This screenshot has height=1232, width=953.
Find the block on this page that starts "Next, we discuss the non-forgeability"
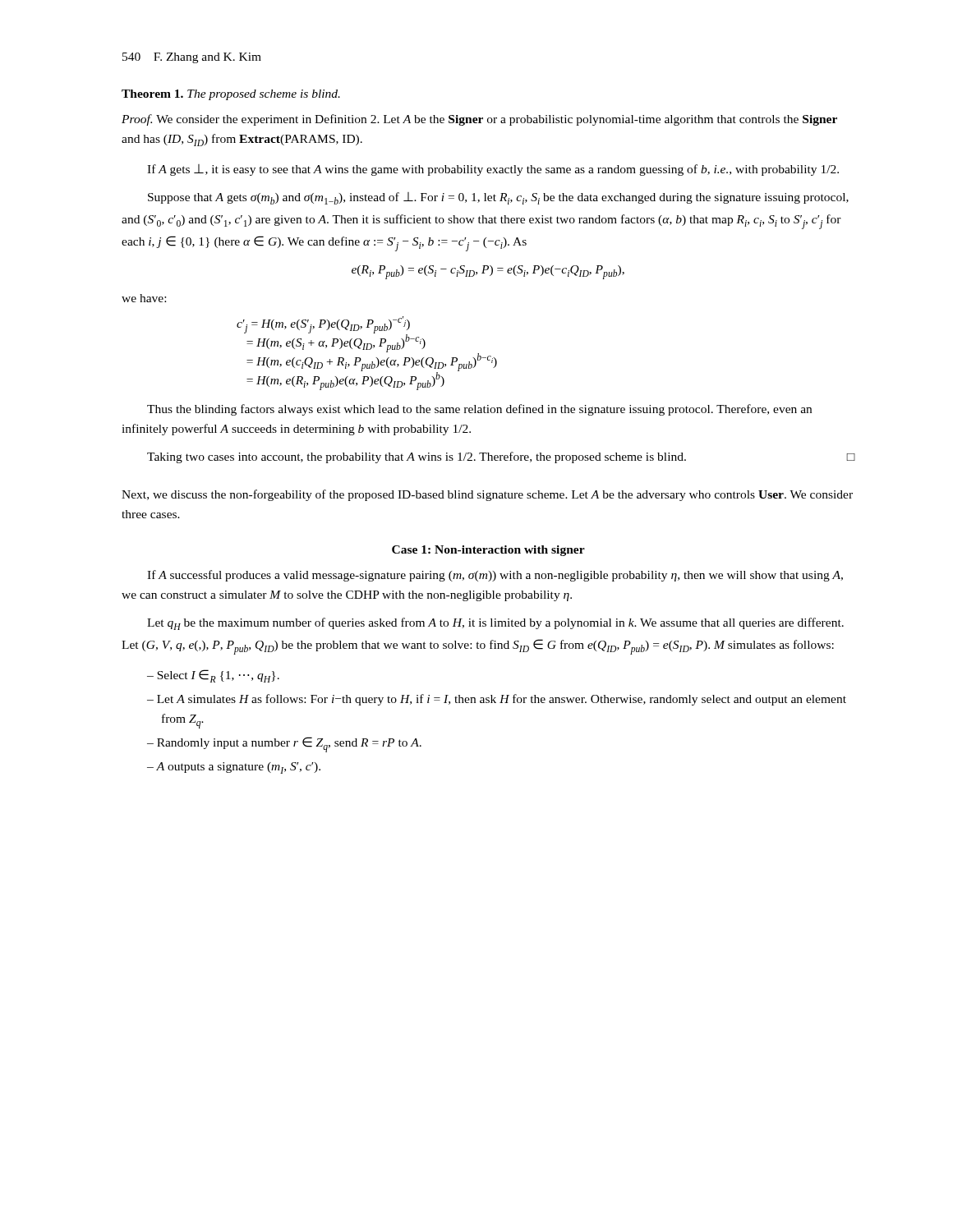(x=487, y=504)
